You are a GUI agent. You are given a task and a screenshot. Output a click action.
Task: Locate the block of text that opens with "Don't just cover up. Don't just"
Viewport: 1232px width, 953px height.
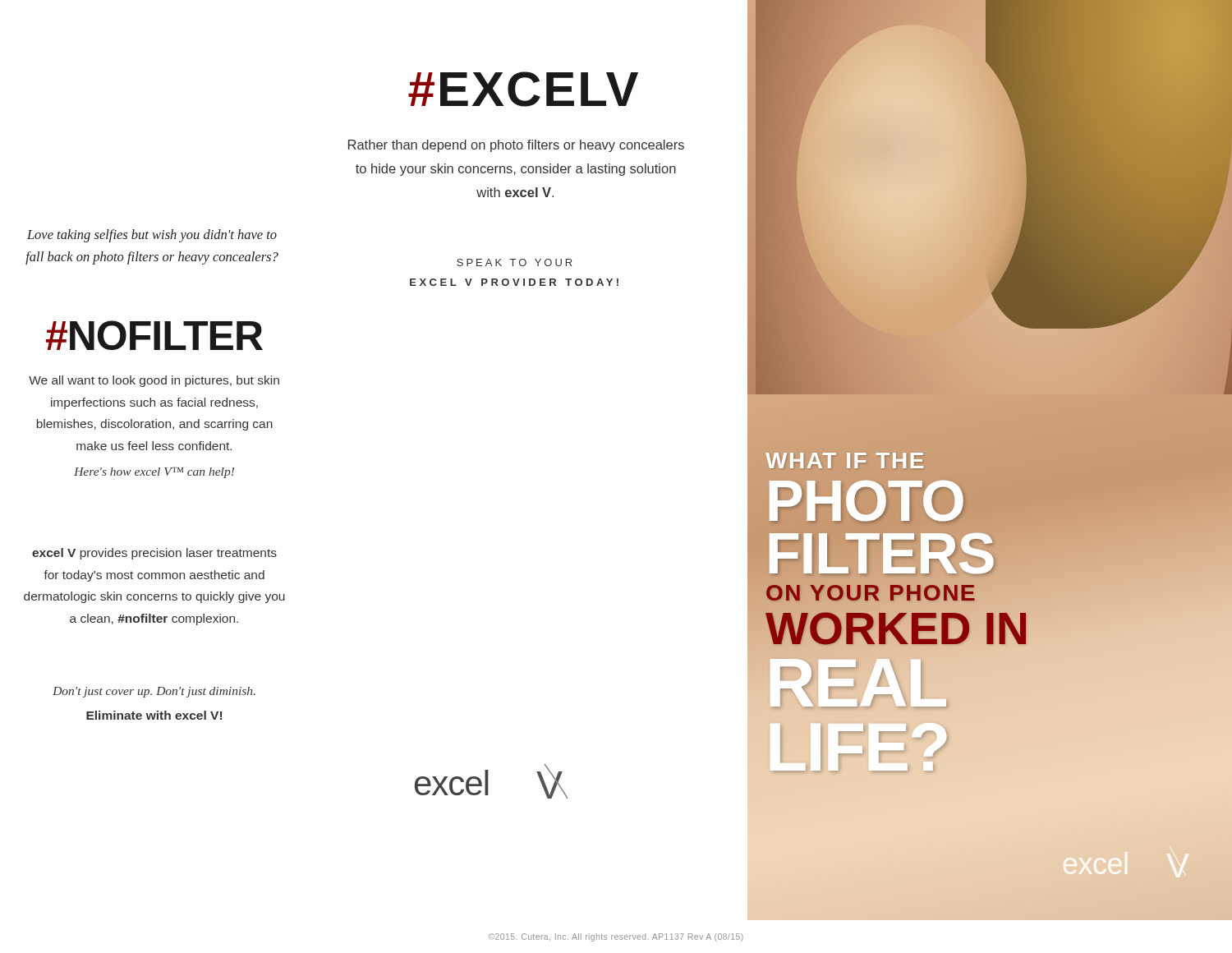[x=154, y=703]
